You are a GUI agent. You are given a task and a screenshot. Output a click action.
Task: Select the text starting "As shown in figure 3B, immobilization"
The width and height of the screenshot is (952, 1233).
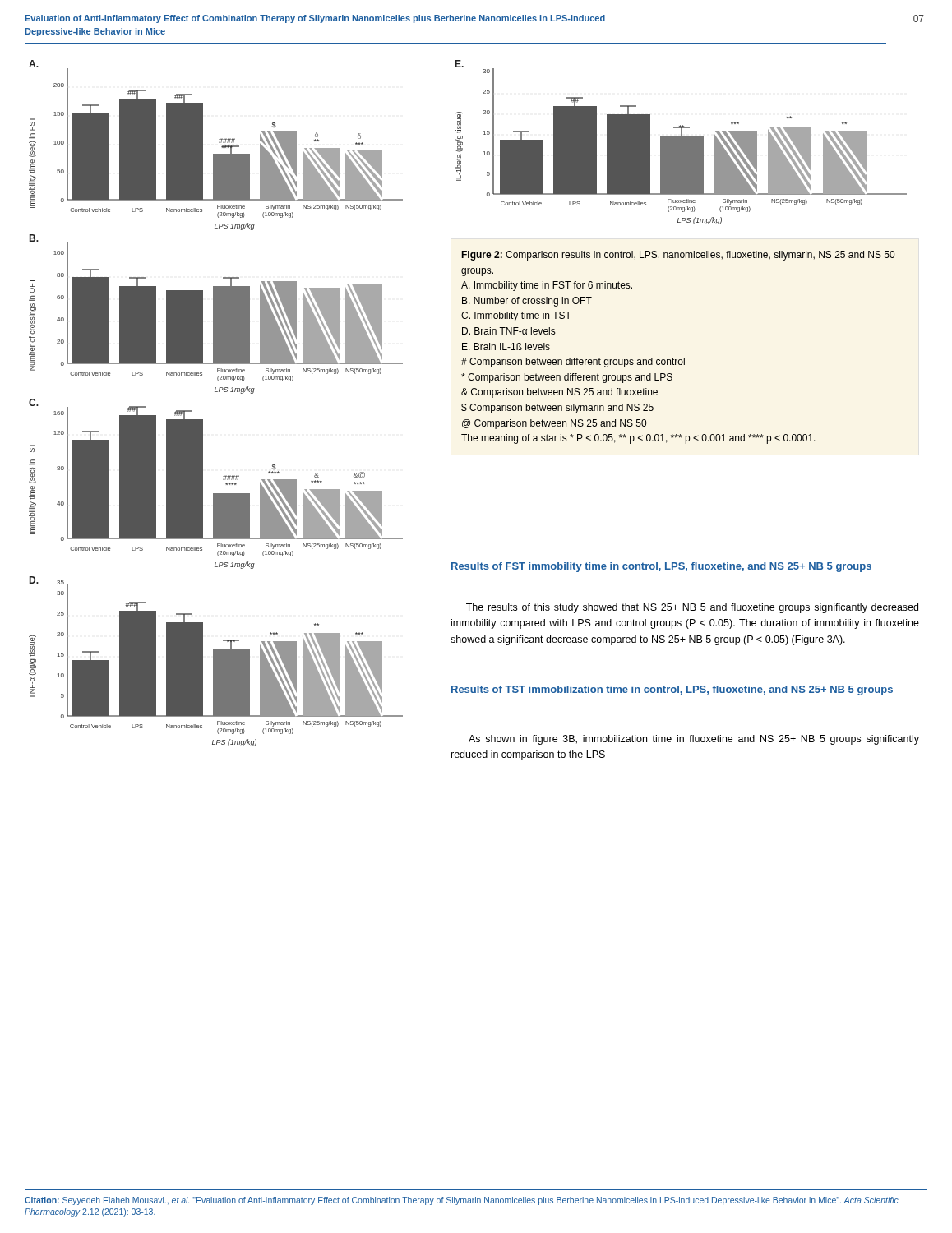685,747
